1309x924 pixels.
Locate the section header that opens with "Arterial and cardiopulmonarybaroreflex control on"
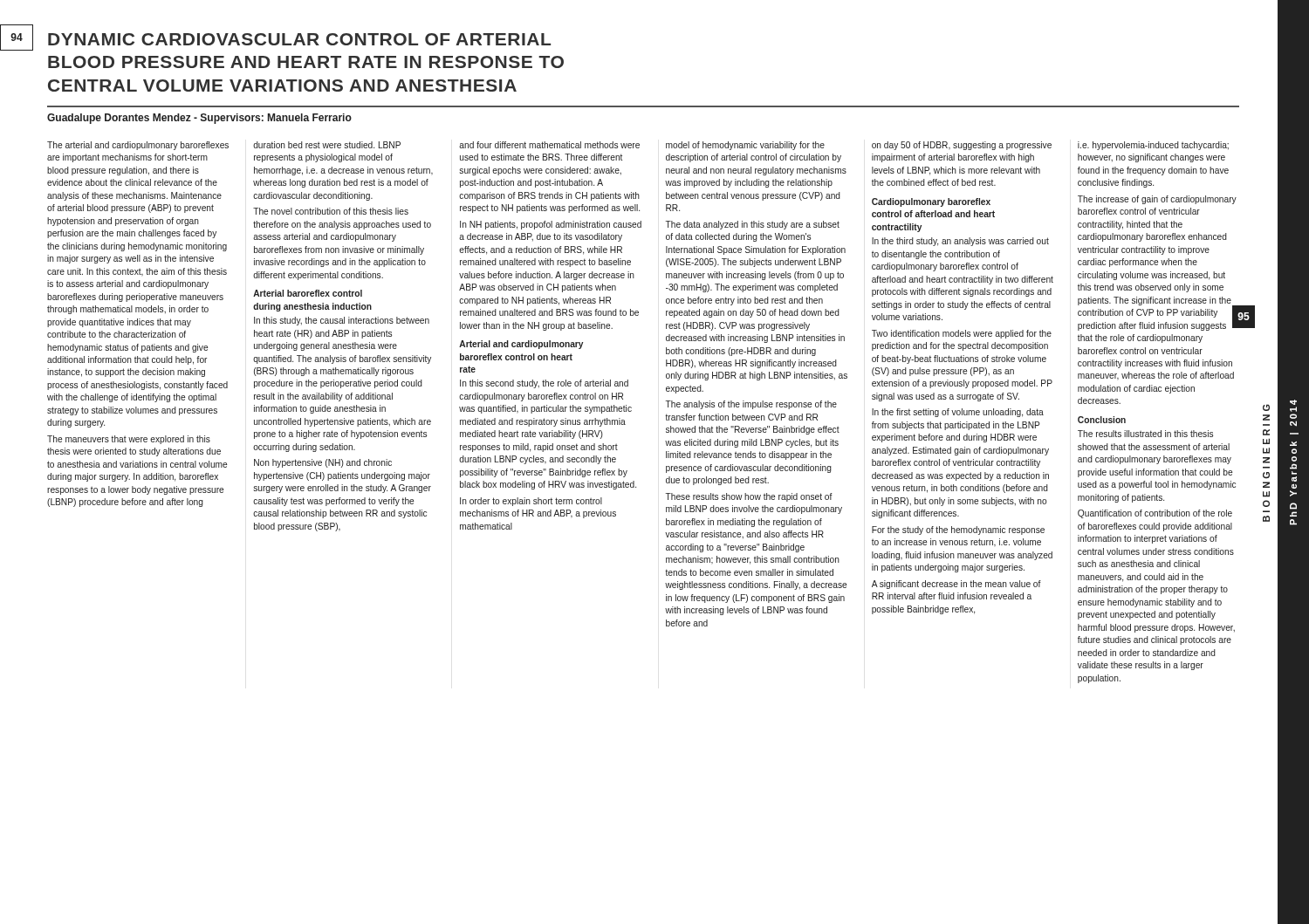pyautogui.click(x=521, y=357)
